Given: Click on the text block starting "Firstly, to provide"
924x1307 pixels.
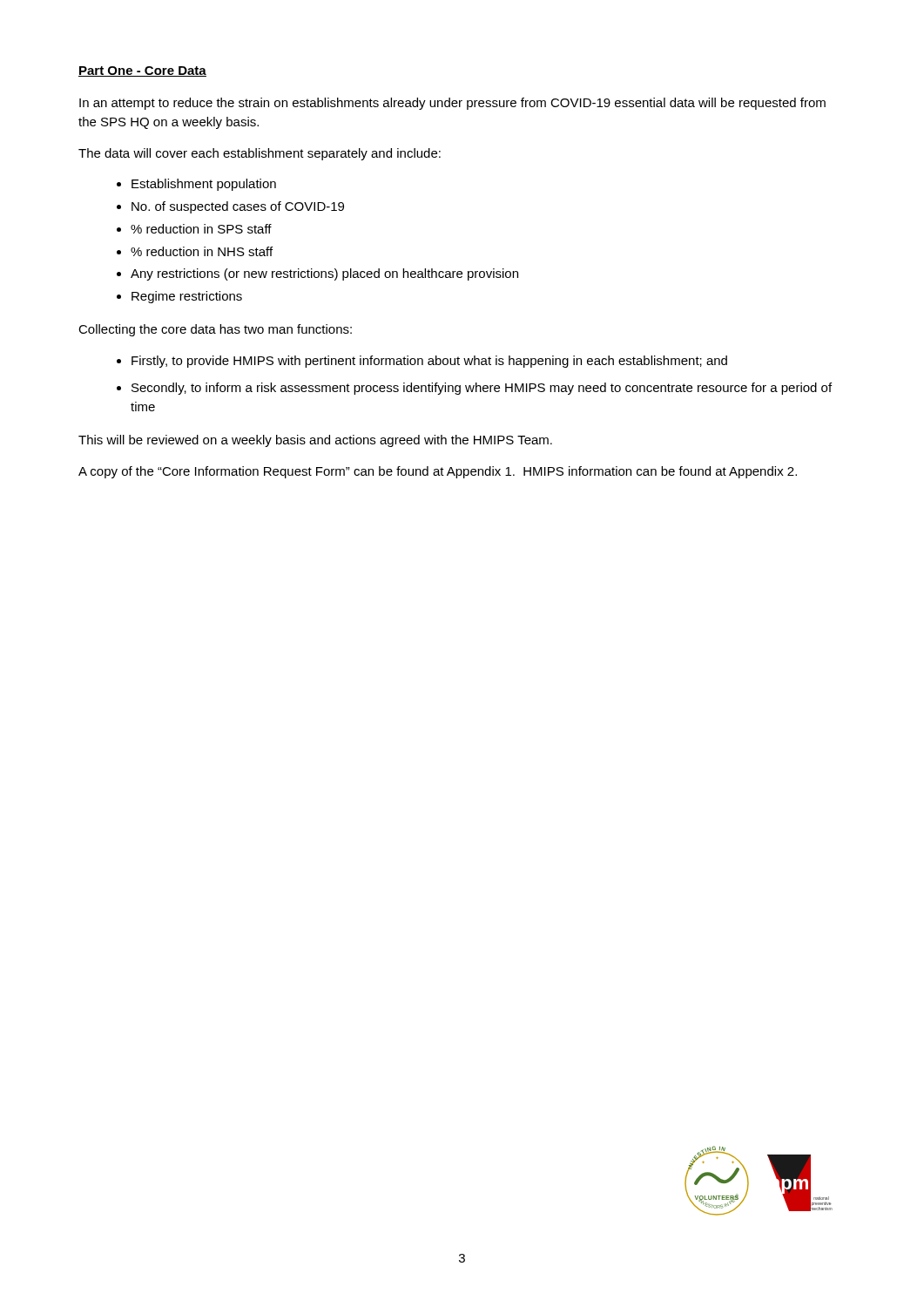Looking at the screenshot, I should (x=429, y=360).
